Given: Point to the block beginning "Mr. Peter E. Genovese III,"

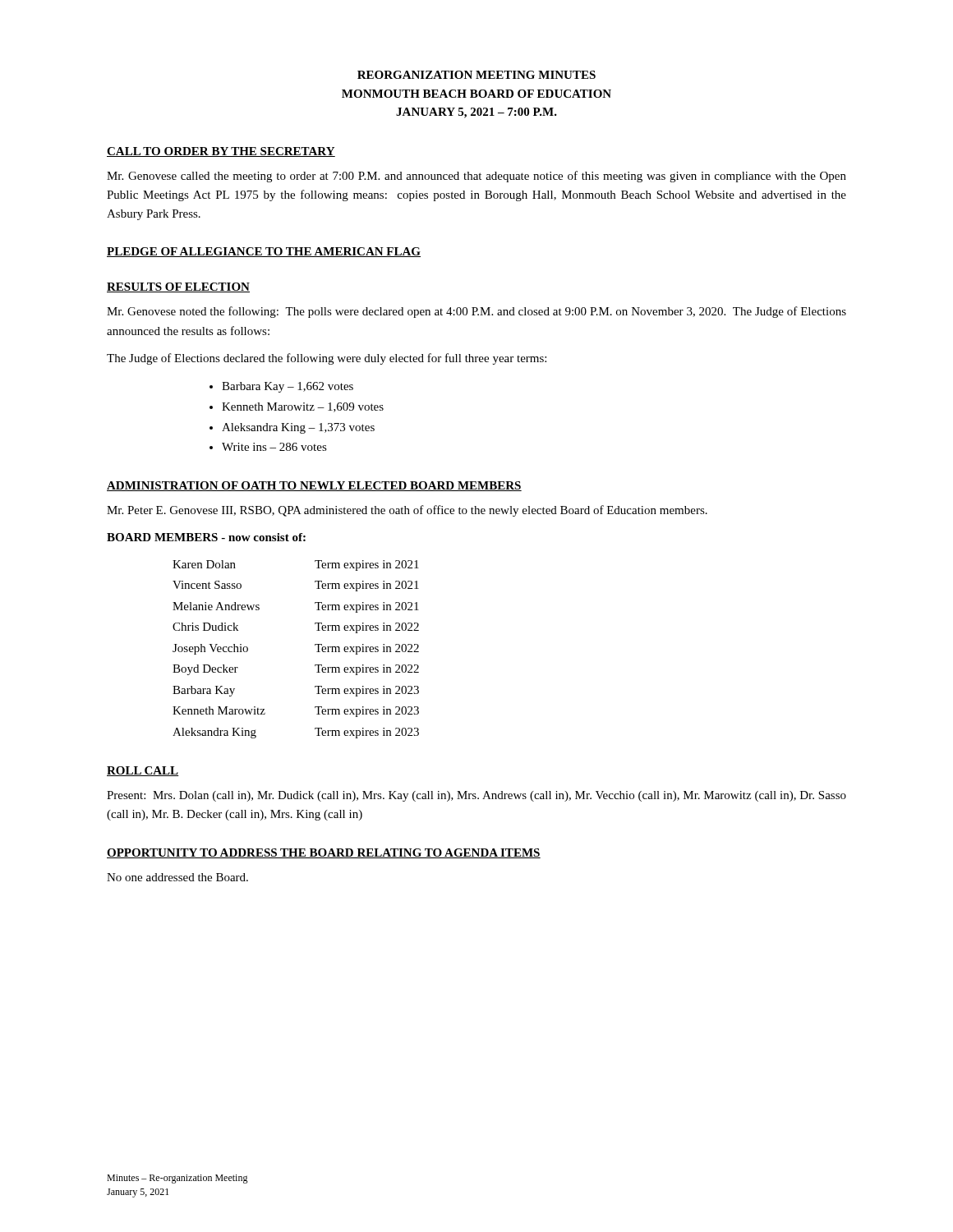Looking at the screenshot, I should 407,510.
